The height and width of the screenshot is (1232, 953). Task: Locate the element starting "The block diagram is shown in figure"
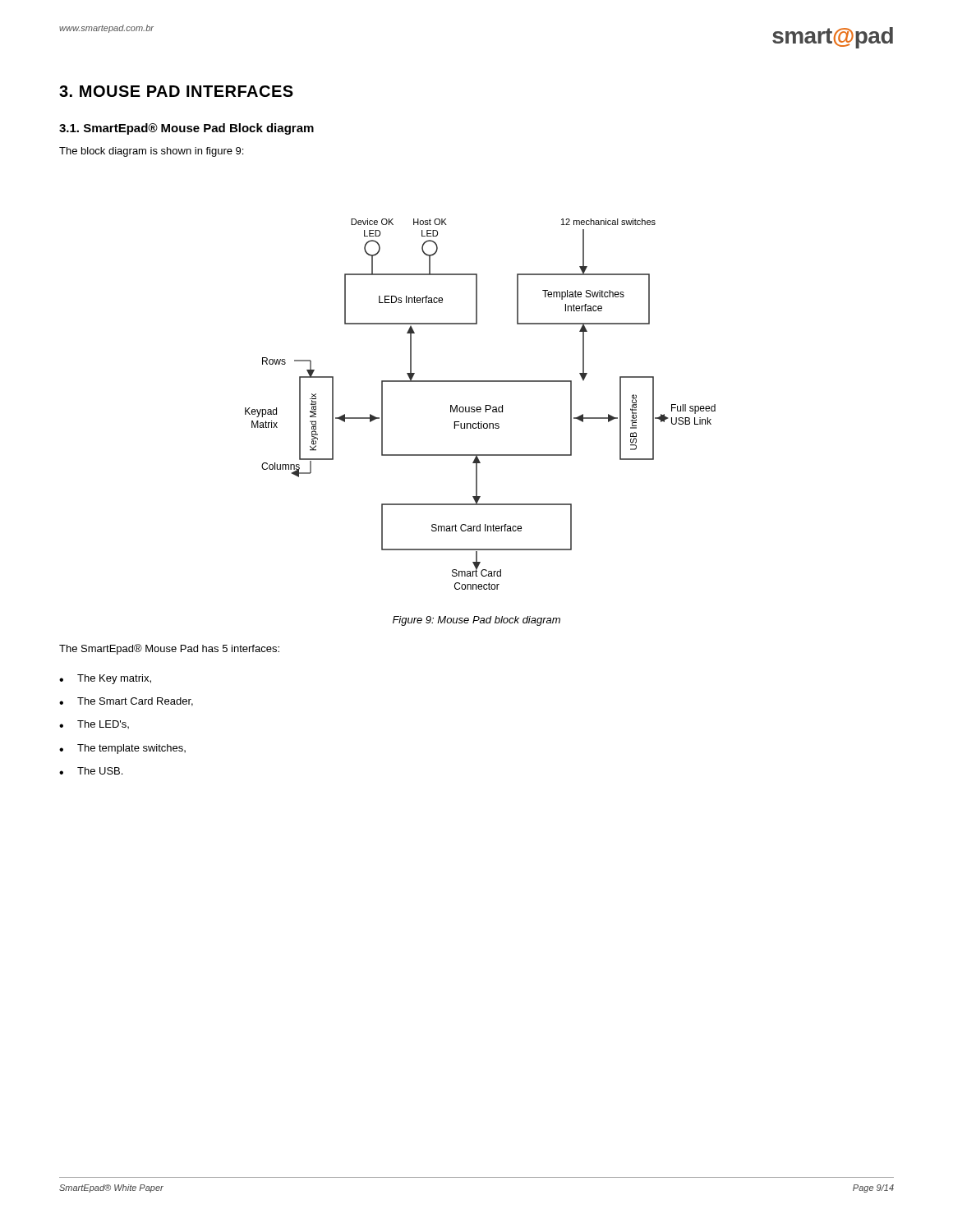[x=152, y=151]
